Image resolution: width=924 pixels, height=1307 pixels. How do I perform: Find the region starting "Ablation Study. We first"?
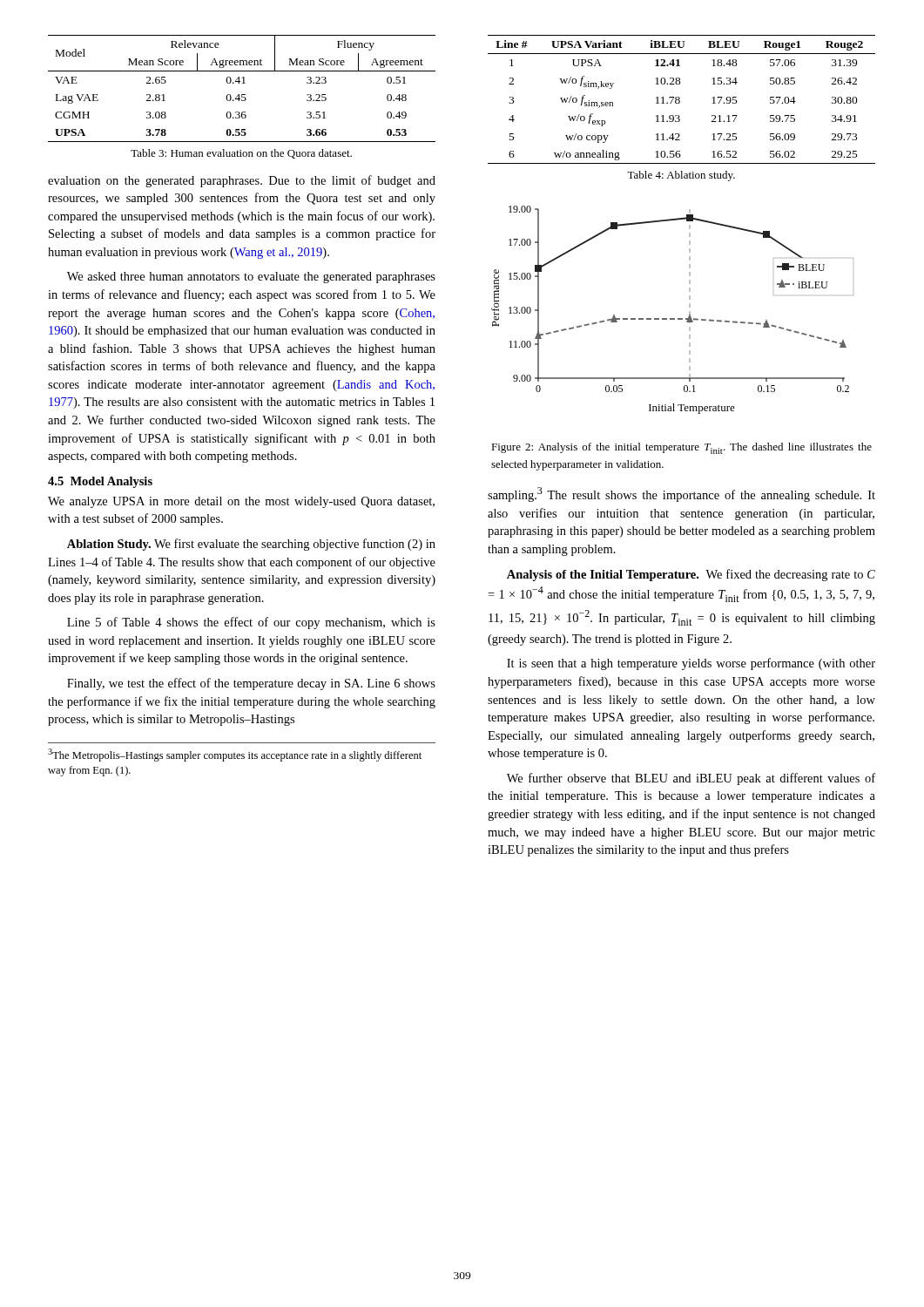click(242, 571)
